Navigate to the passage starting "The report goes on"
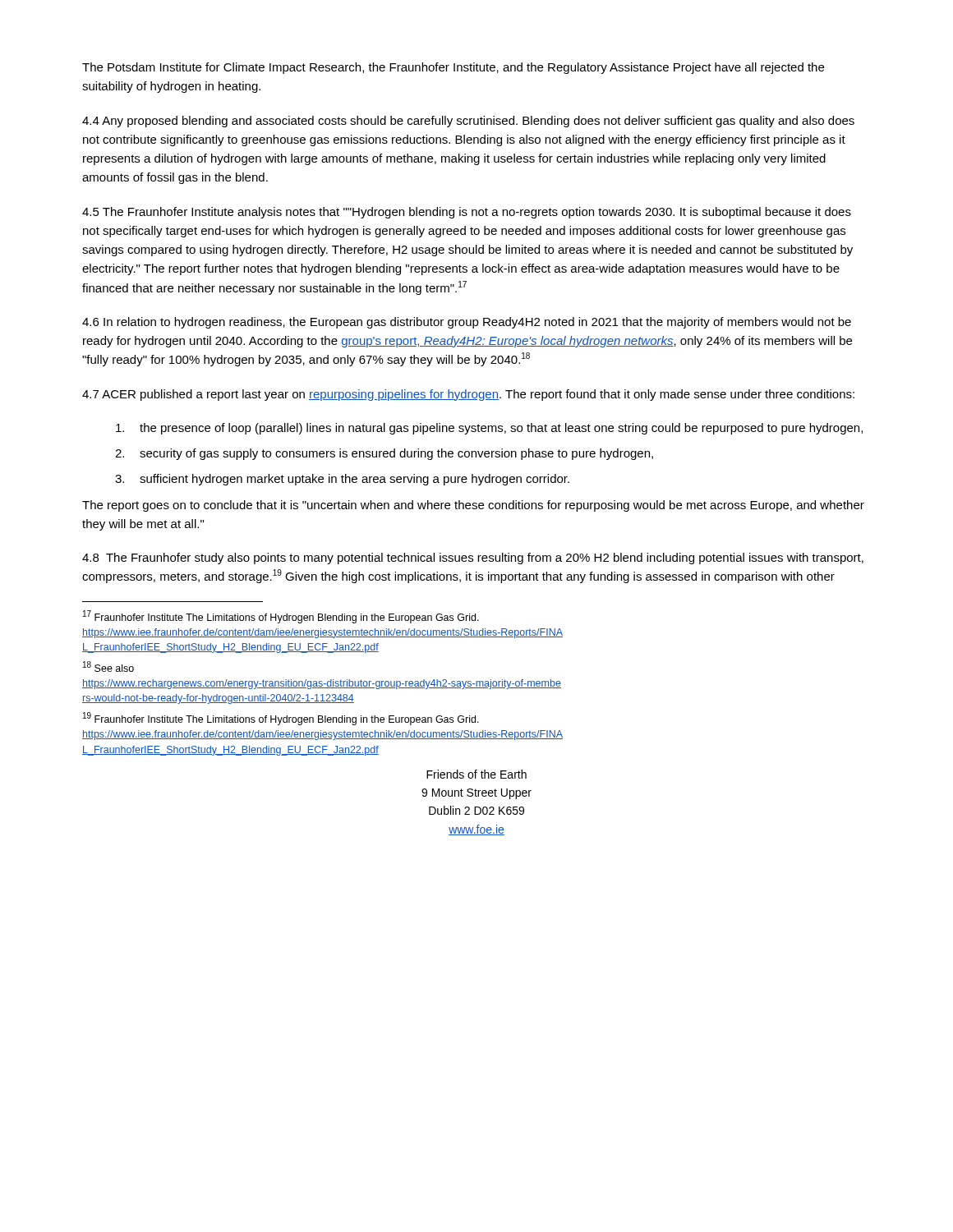953x1232 pixels. (x=473, y=514)
